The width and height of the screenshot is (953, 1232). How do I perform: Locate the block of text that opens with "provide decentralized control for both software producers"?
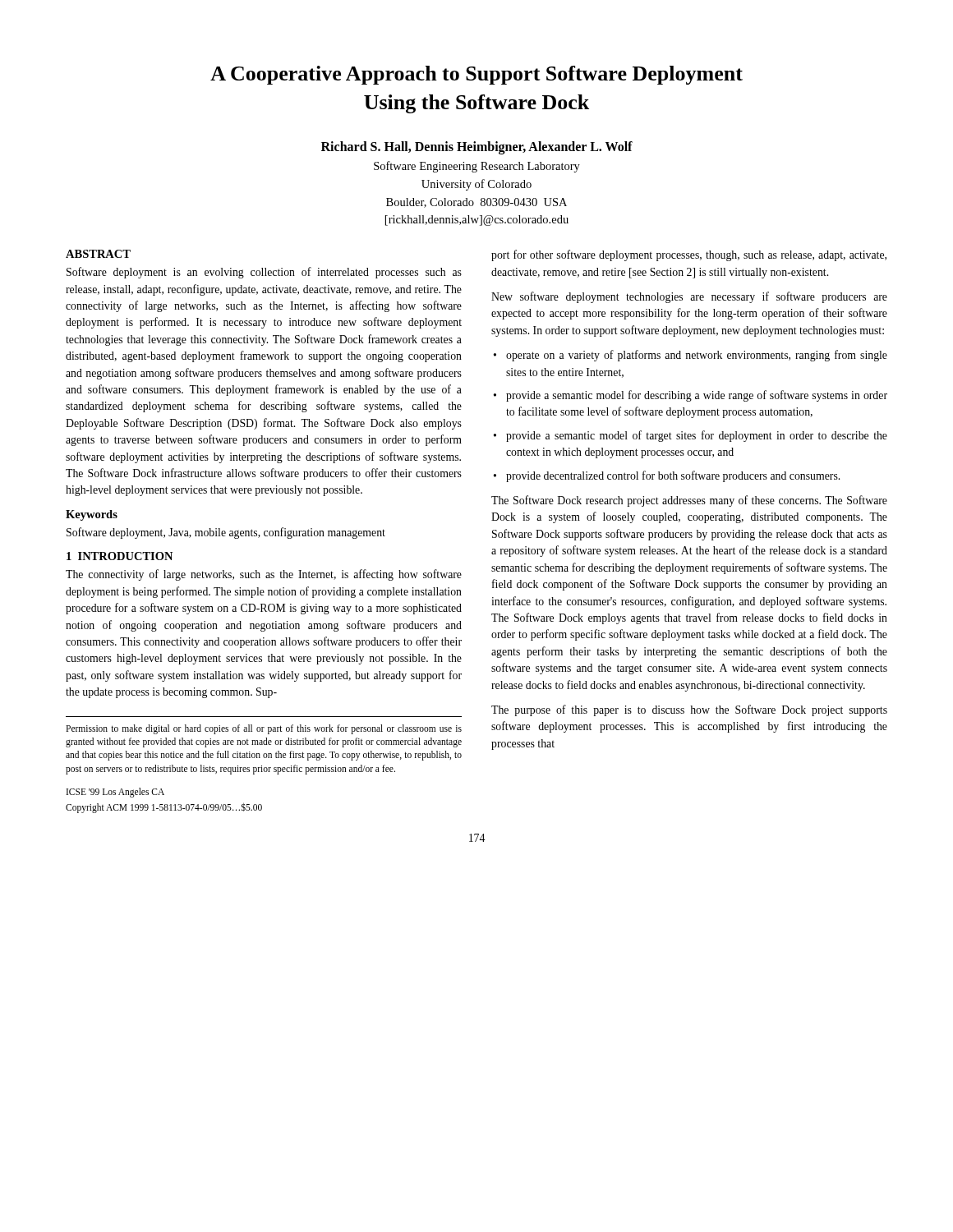pos(673,476)
